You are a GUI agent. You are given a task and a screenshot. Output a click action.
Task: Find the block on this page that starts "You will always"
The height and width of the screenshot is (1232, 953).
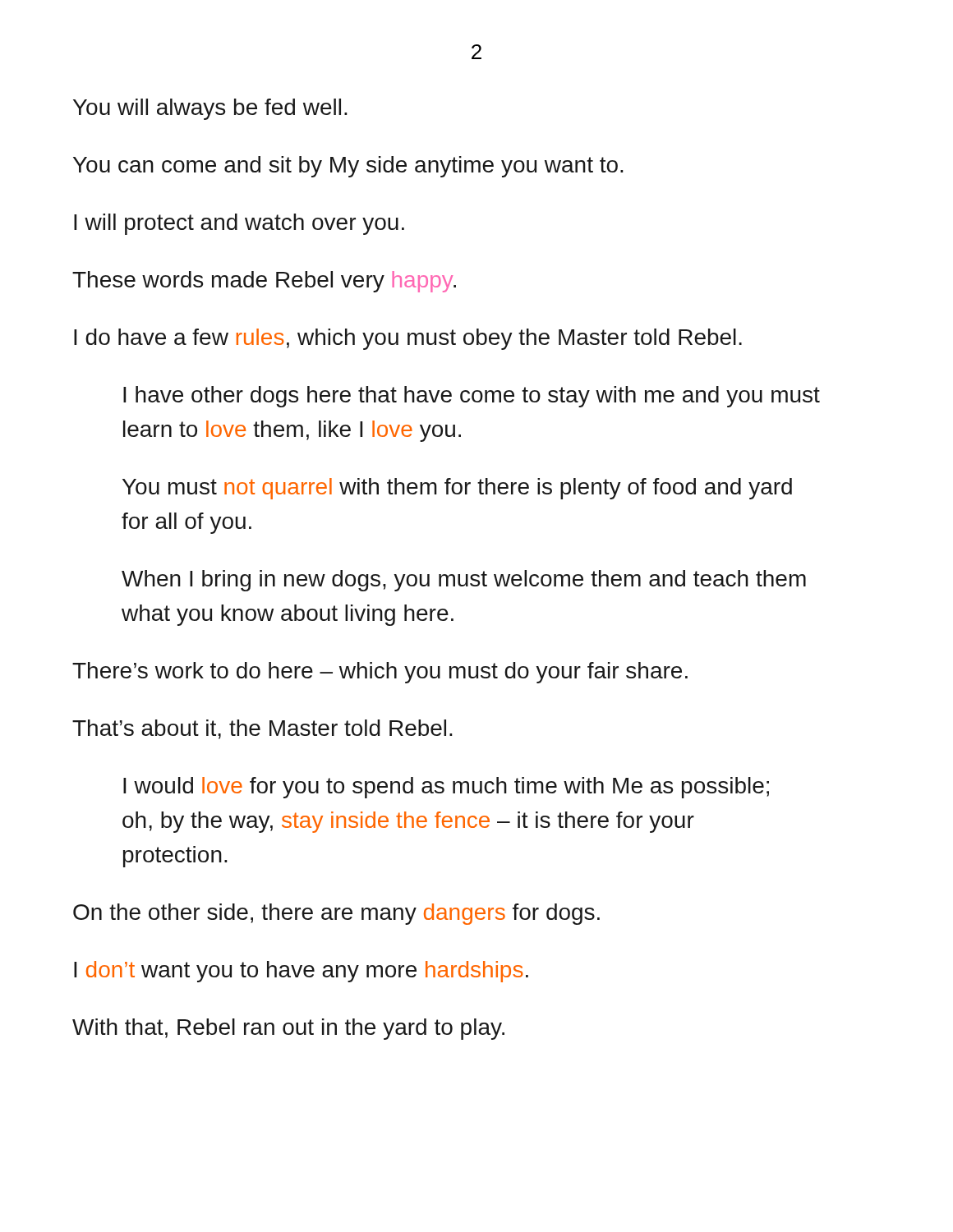click(x=211, y=107)
